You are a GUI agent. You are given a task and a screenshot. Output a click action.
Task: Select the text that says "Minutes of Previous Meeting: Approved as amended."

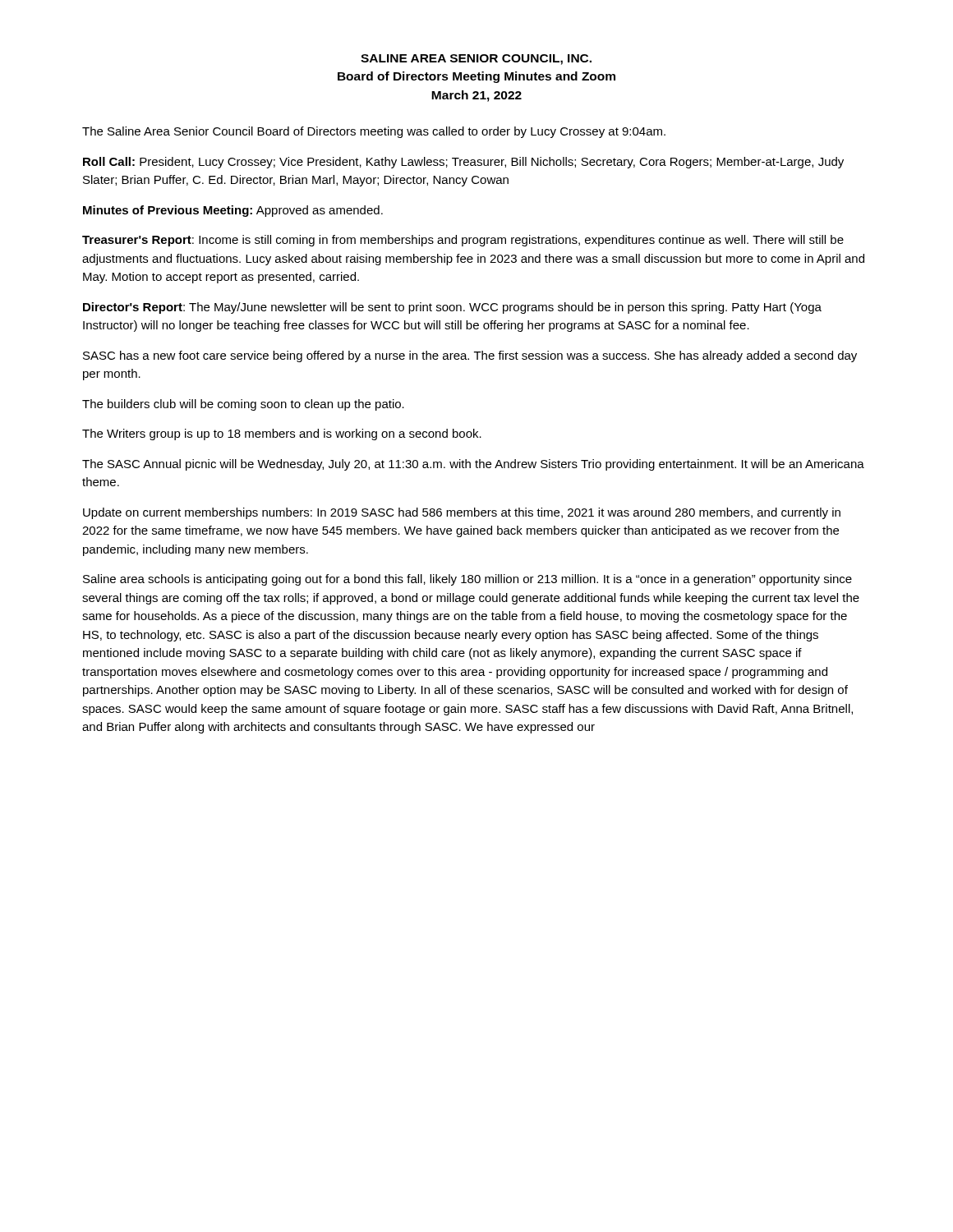point(233,210)
